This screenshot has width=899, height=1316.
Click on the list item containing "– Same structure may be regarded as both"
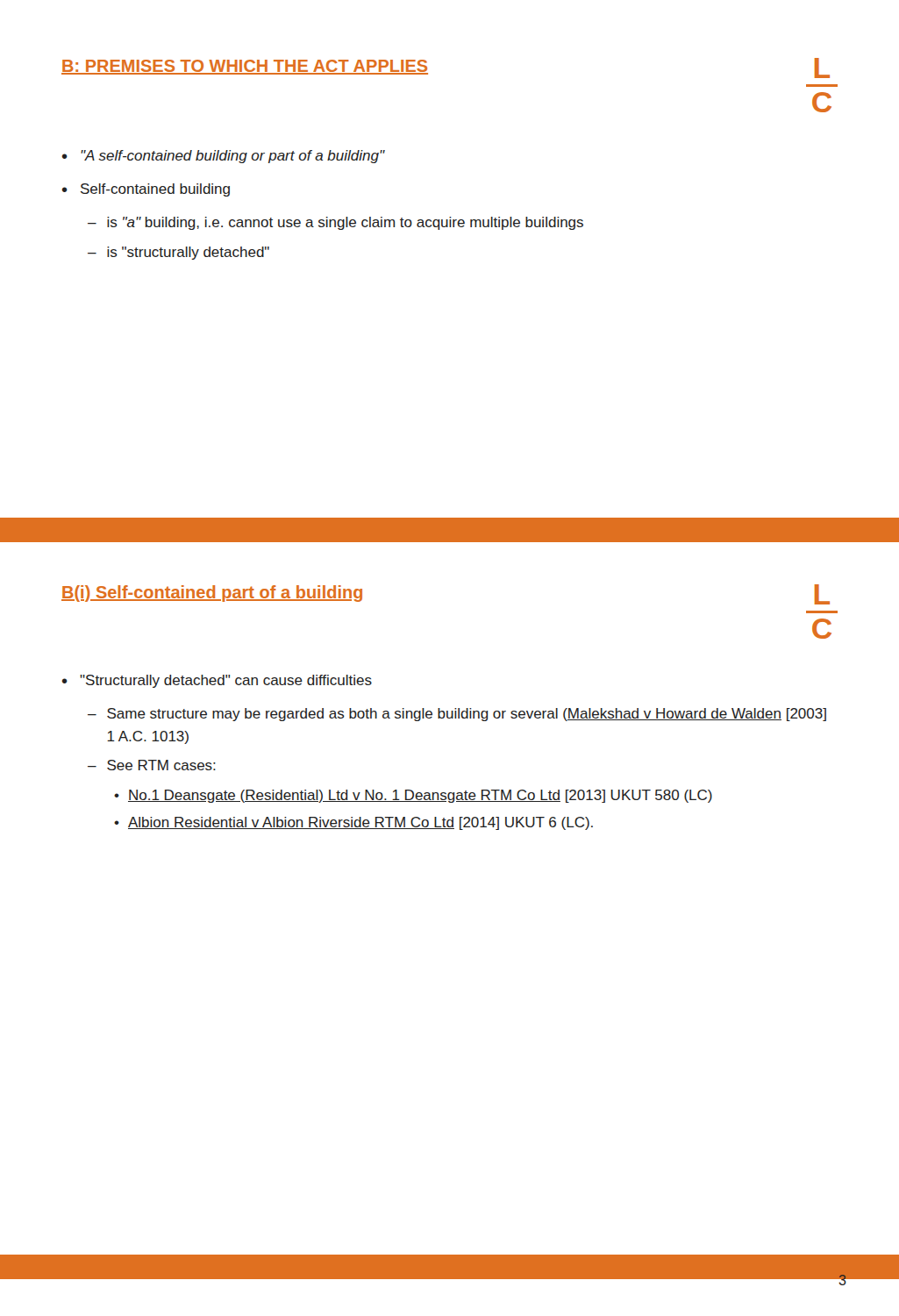450,725
